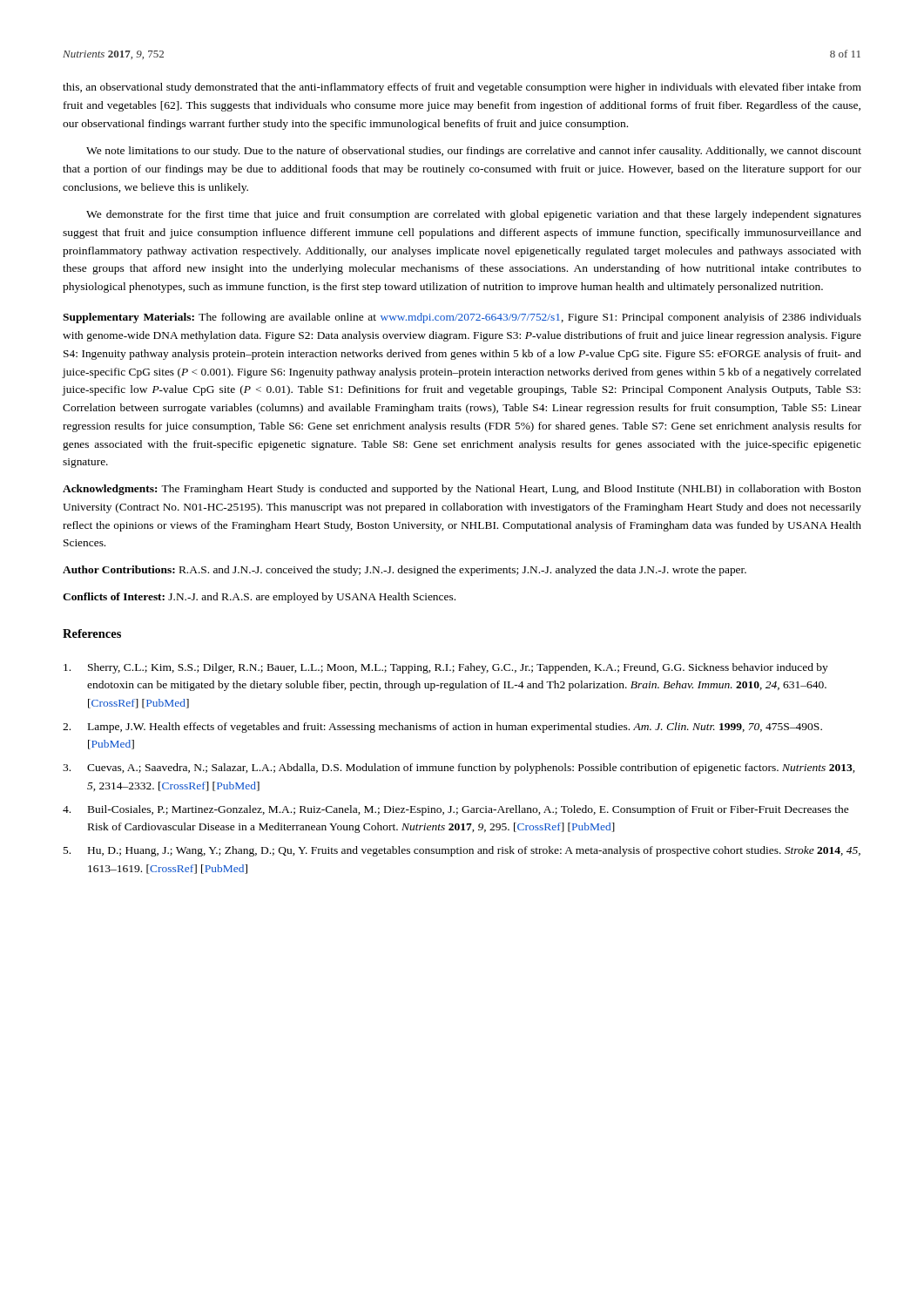This screenshot has height=1307, width=924.
Task: Where is the passage that starts "2. Lampe, J.W. Health effects of"?
Action: [x=462, y=736]
